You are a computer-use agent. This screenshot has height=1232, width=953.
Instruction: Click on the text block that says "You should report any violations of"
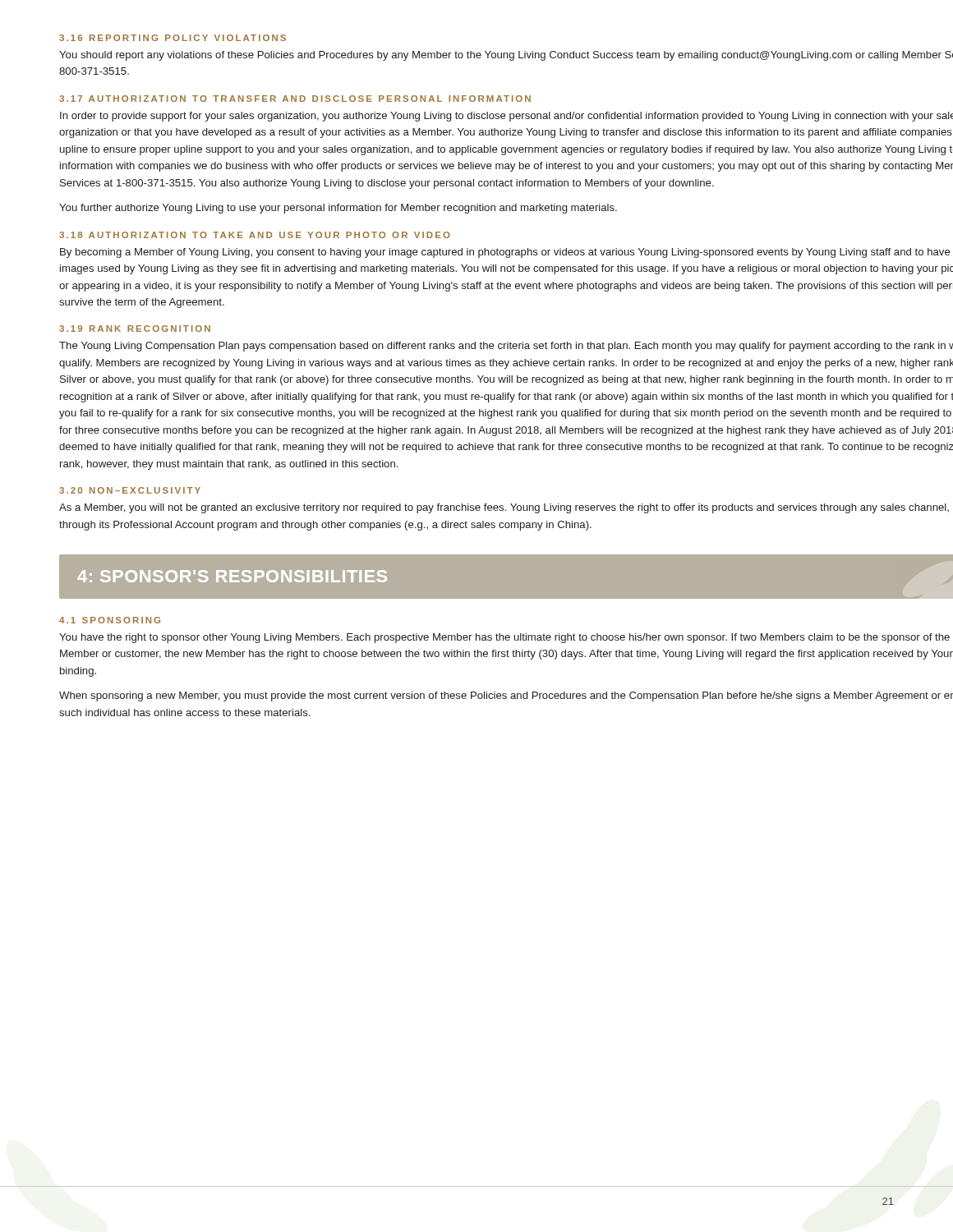click(506, 63)
